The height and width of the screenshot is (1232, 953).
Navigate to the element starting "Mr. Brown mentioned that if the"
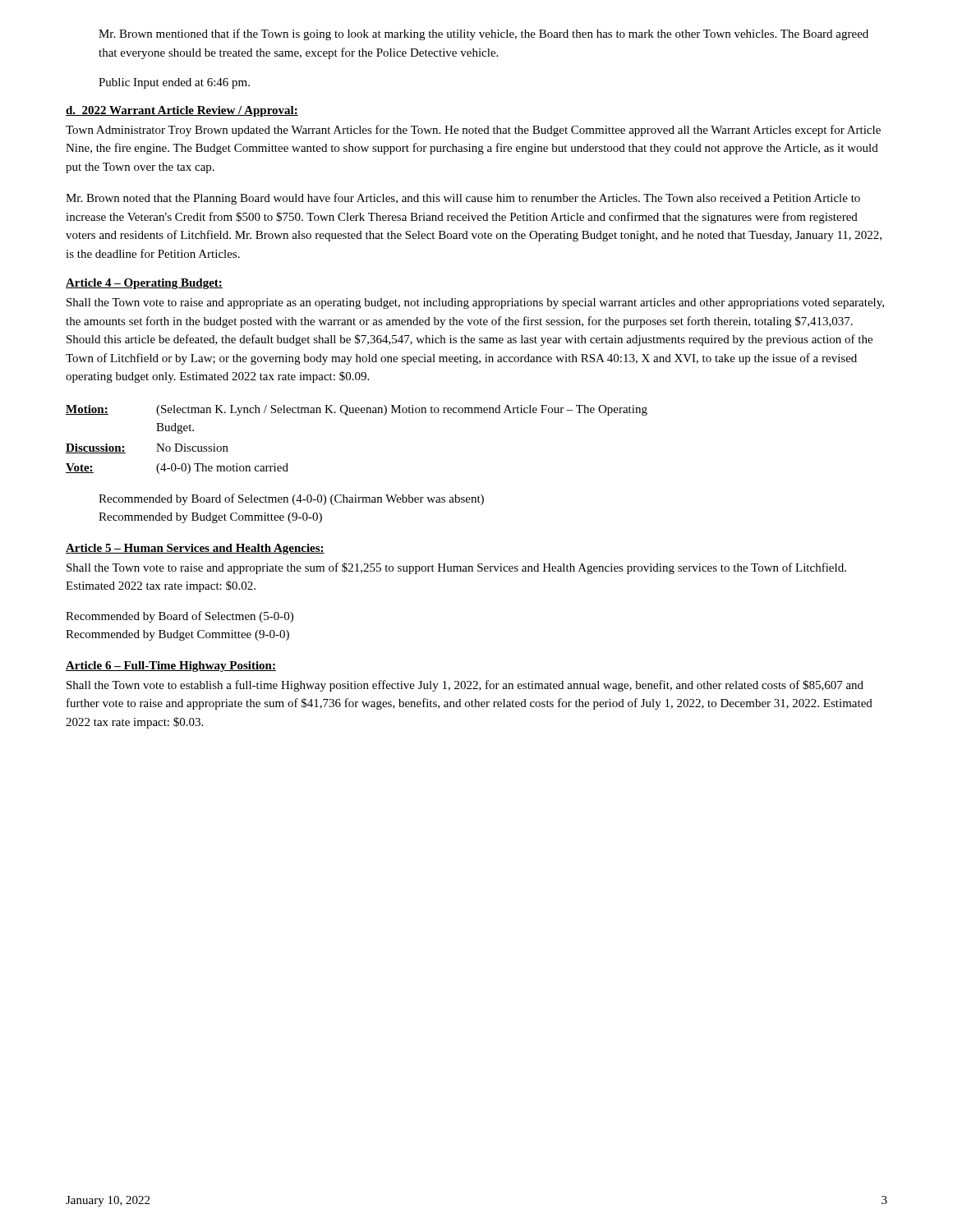pyautogui.click(x=493, y=43)
